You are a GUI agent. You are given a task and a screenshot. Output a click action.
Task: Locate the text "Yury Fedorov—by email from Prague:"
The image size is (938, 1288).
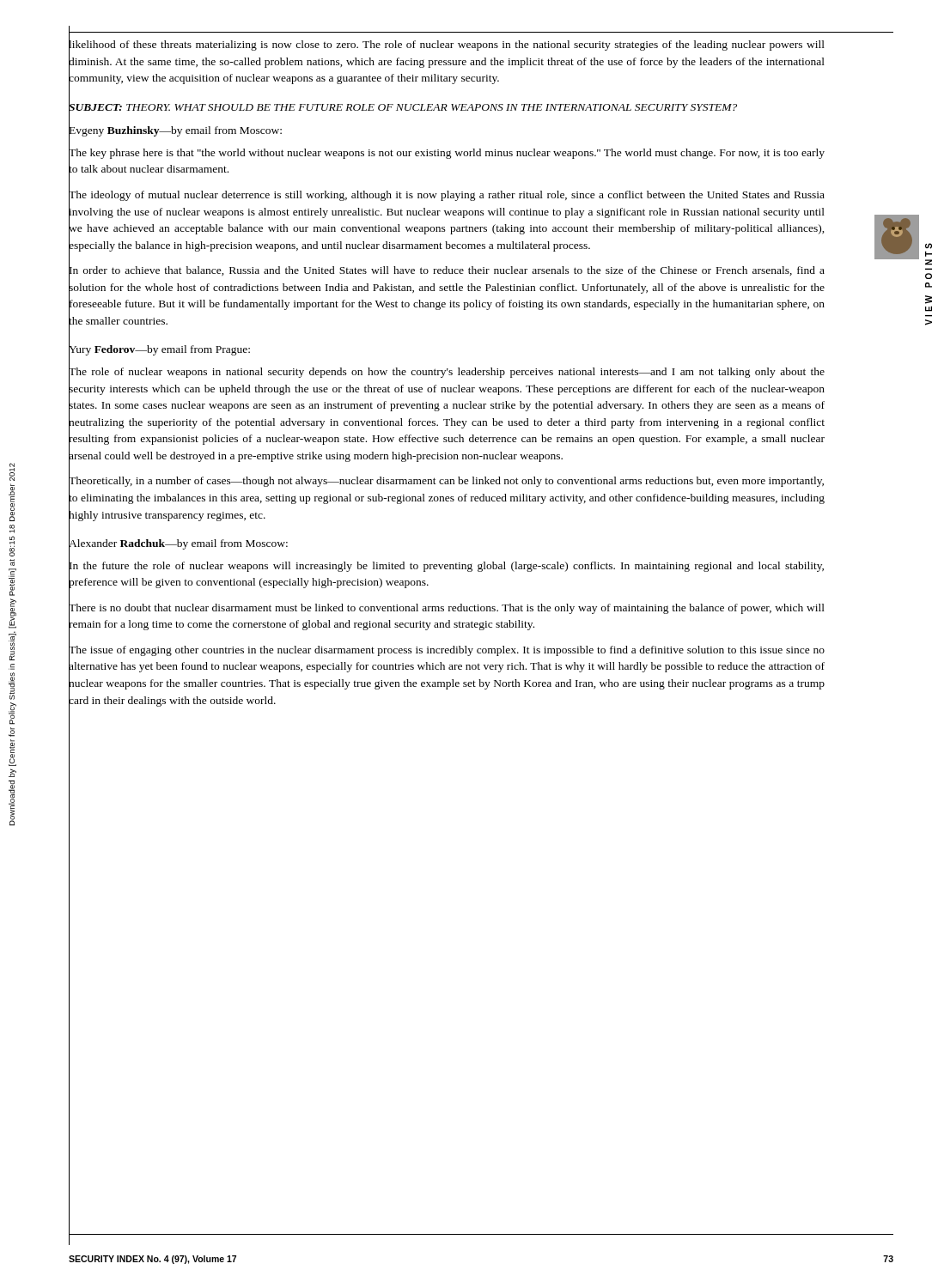[x=159, y=349]
